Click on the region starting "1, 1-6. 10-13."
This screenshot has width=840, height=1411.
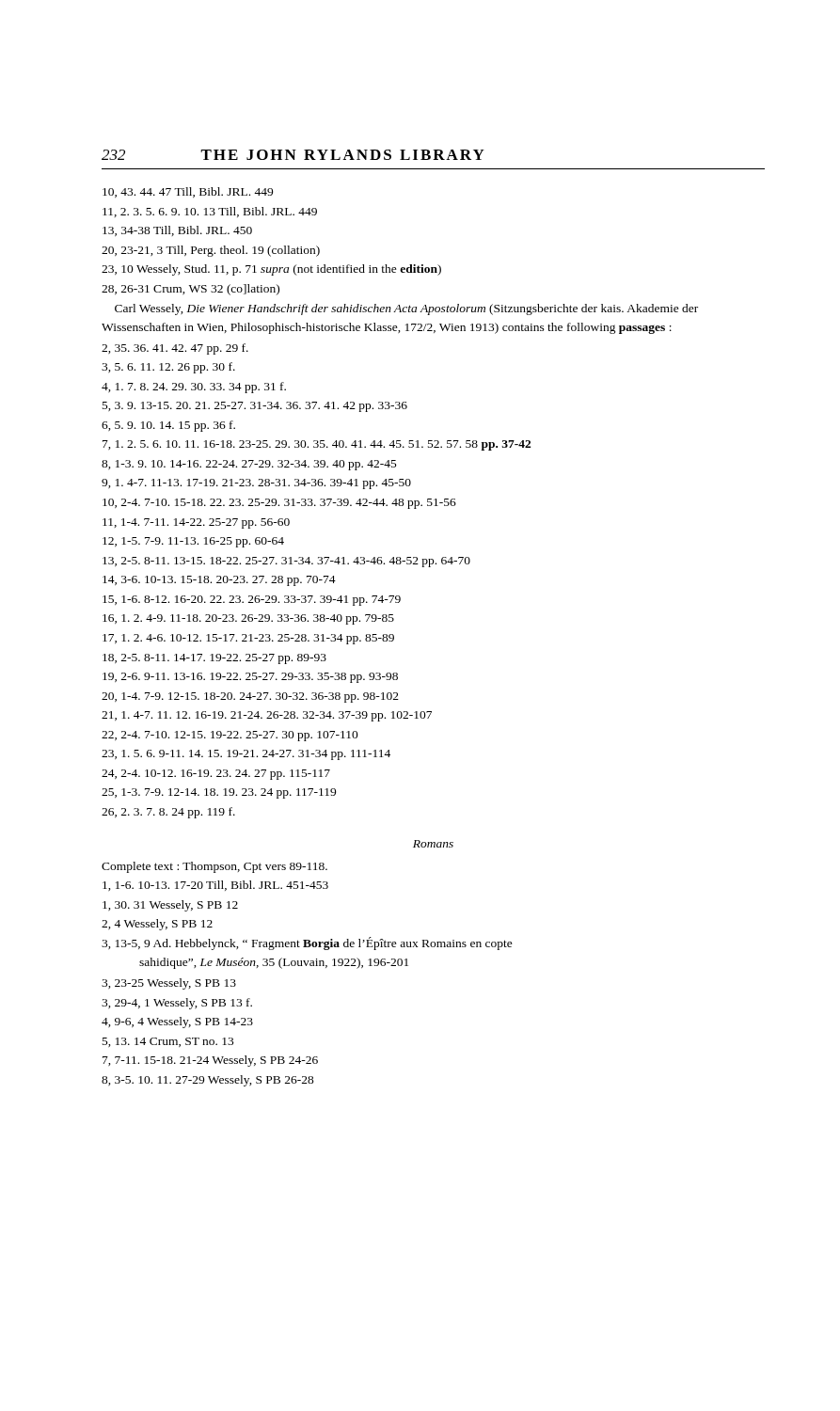click(215, 885)
